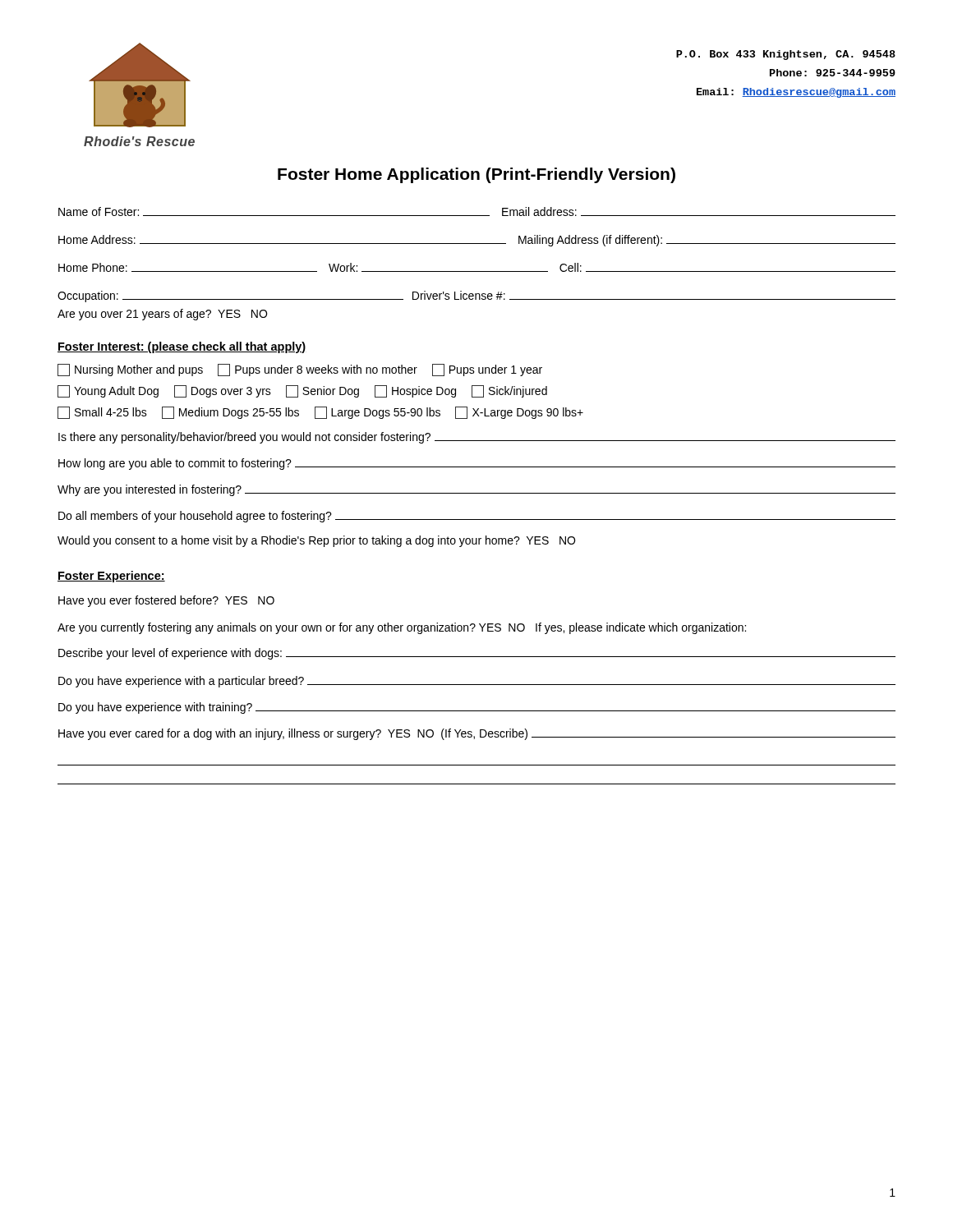Locate the region starting "Why are you interested in"
The height and width of the screenshot is (1232, 953).
click(x=476, y=488)
